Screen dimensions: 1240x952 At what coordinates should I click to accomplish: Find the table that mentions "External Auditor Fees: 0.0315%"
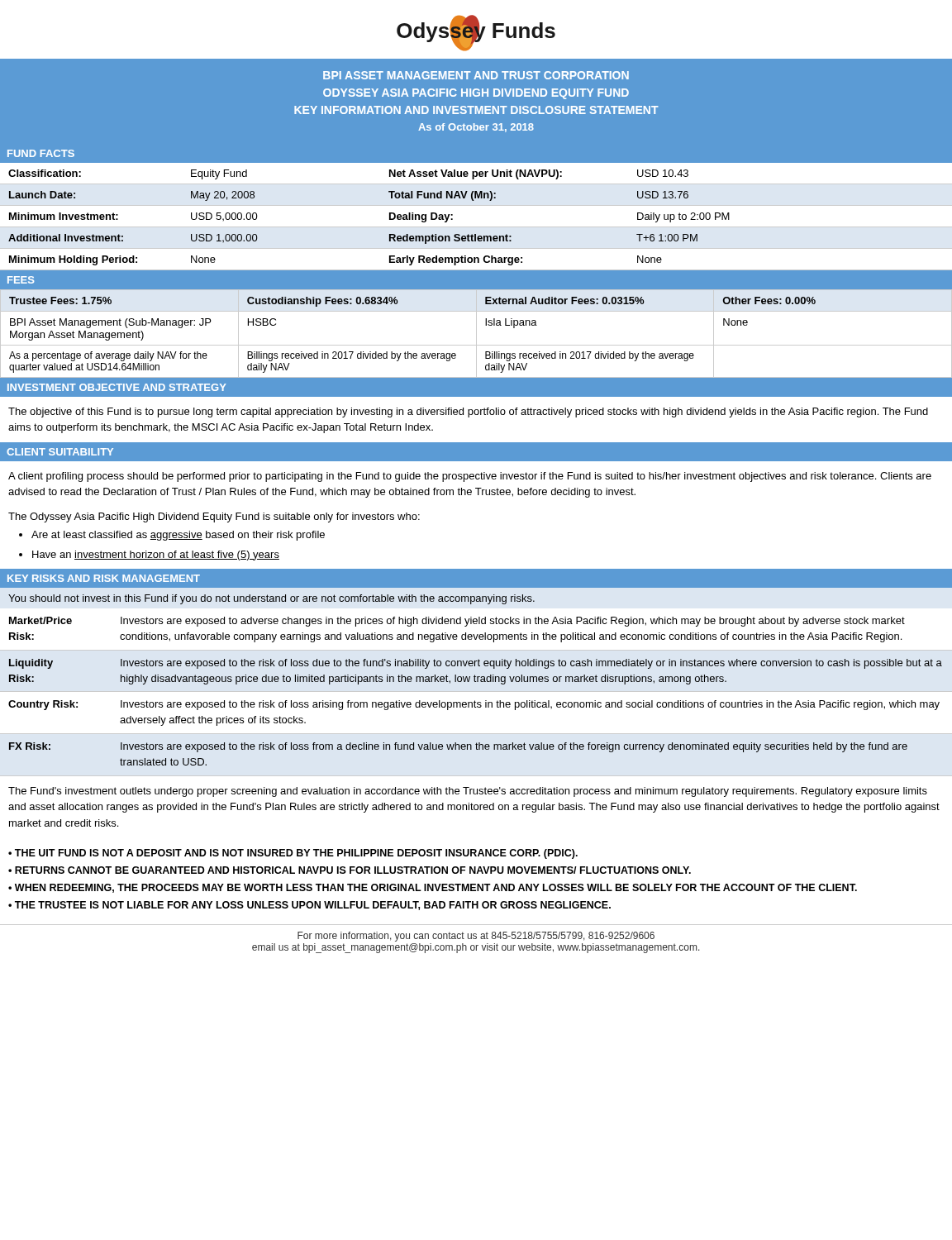(476, 333)
